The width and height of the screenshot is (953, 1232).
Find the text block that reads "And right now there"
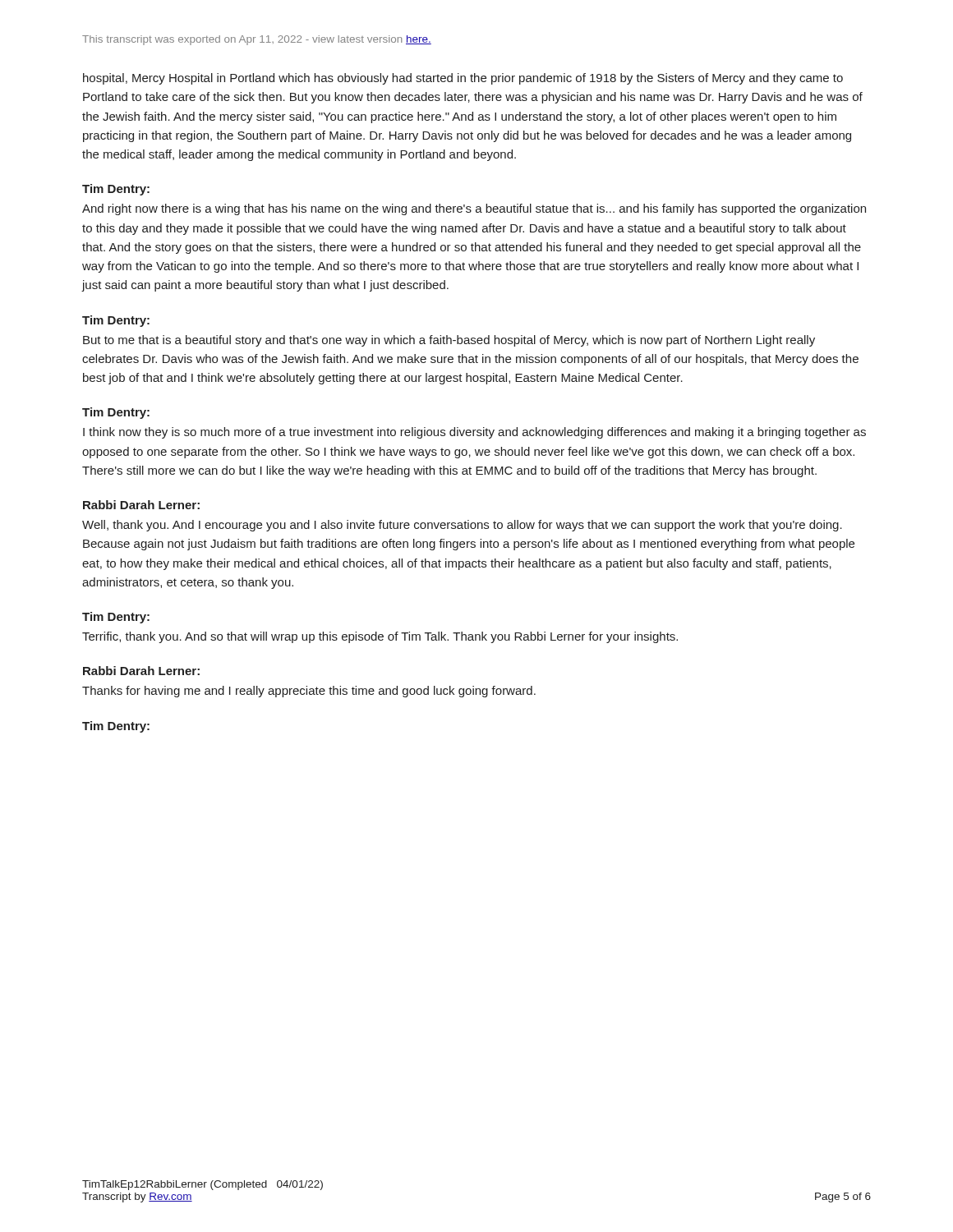474,247
